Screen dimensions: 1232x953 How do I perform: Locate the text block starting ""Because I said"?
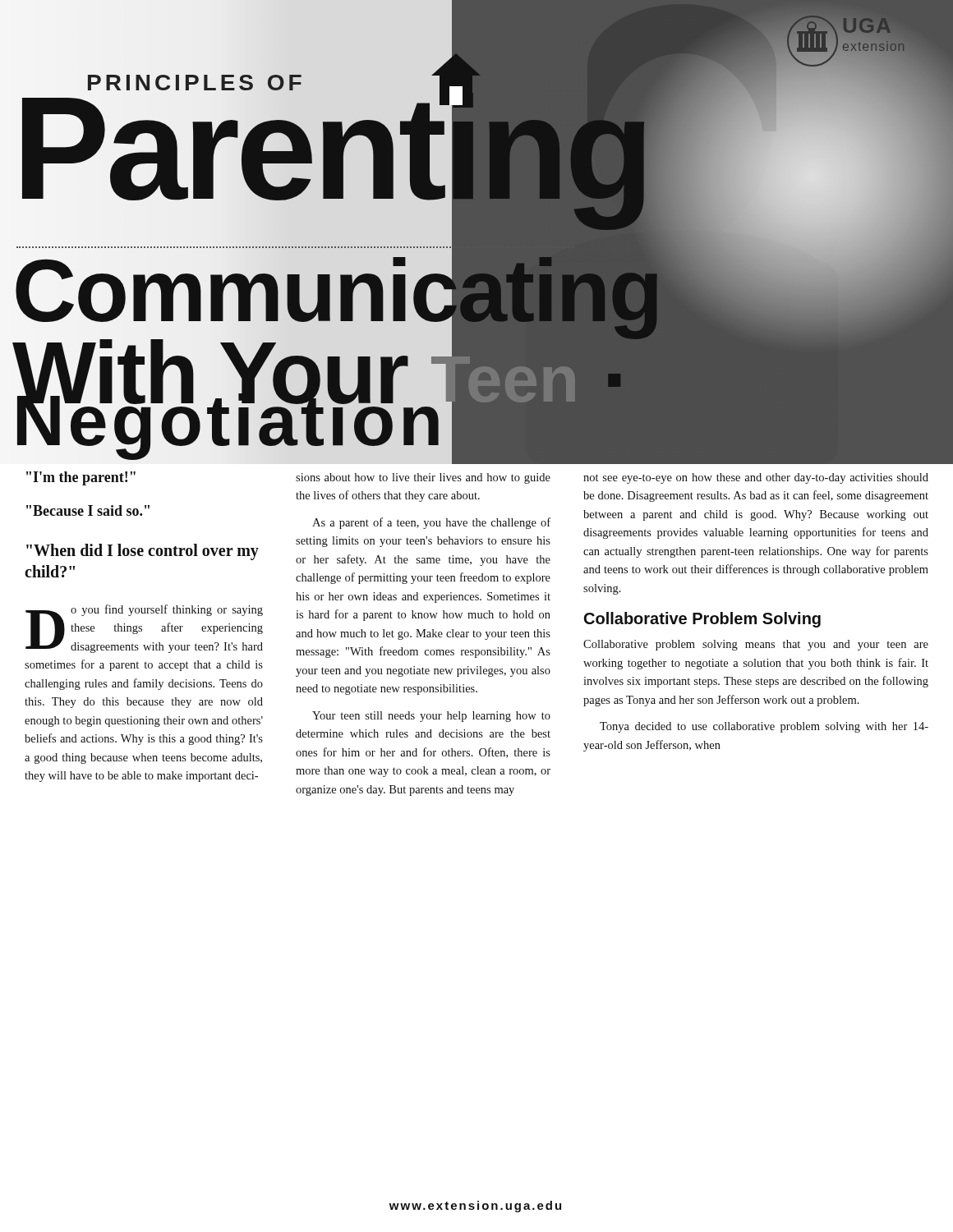[88, 511]
